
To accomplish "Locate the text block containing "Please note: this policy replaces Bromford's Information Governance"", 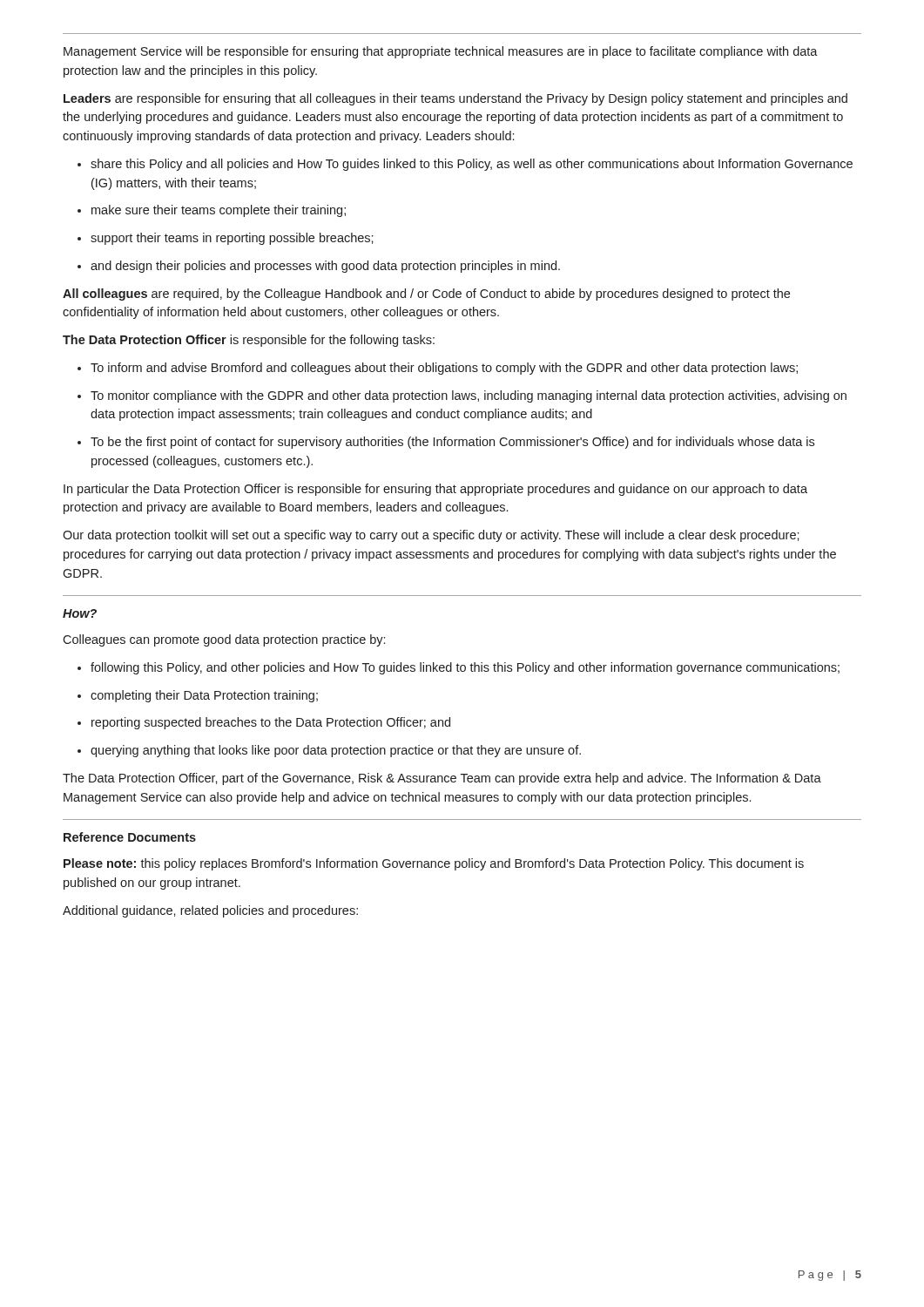I will pyautogui.click(x=462, y=874).
